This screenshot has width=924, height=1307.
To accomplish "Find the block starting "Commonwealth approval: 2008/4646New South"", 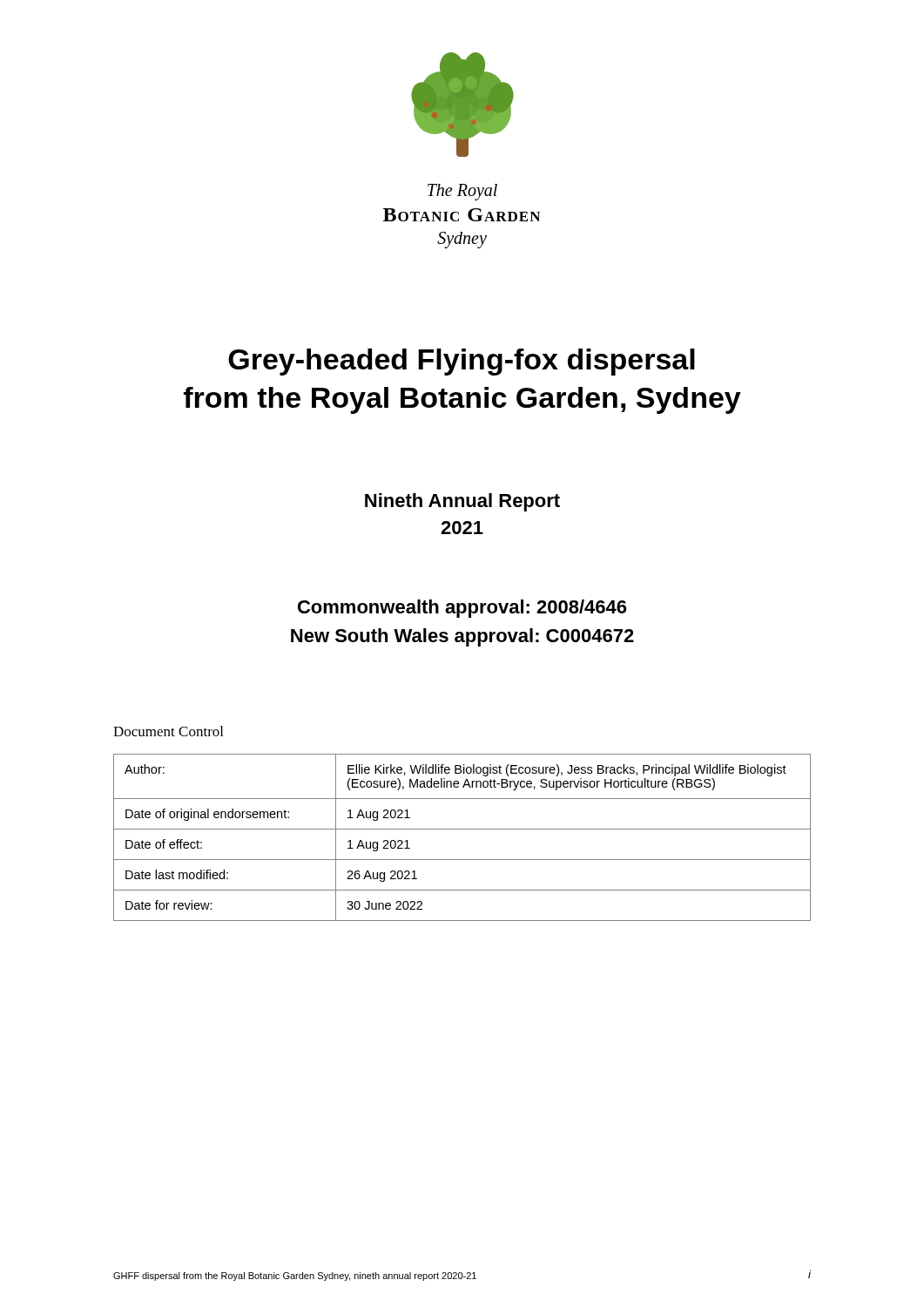I will click(x=462, y=621).
